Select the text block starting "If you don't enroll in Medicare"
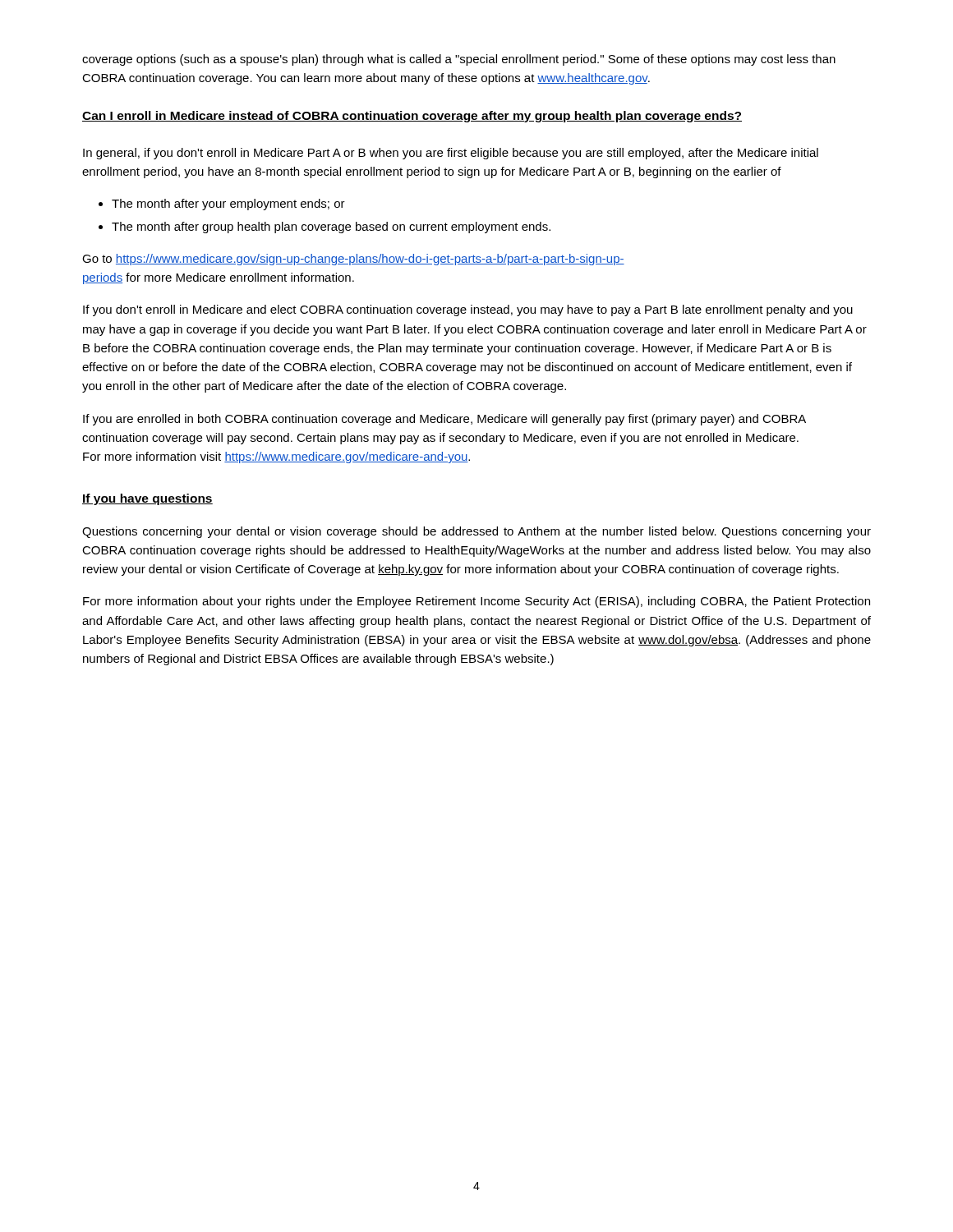The height and width of the screenshot is (1232, 953). coord(474,348)
